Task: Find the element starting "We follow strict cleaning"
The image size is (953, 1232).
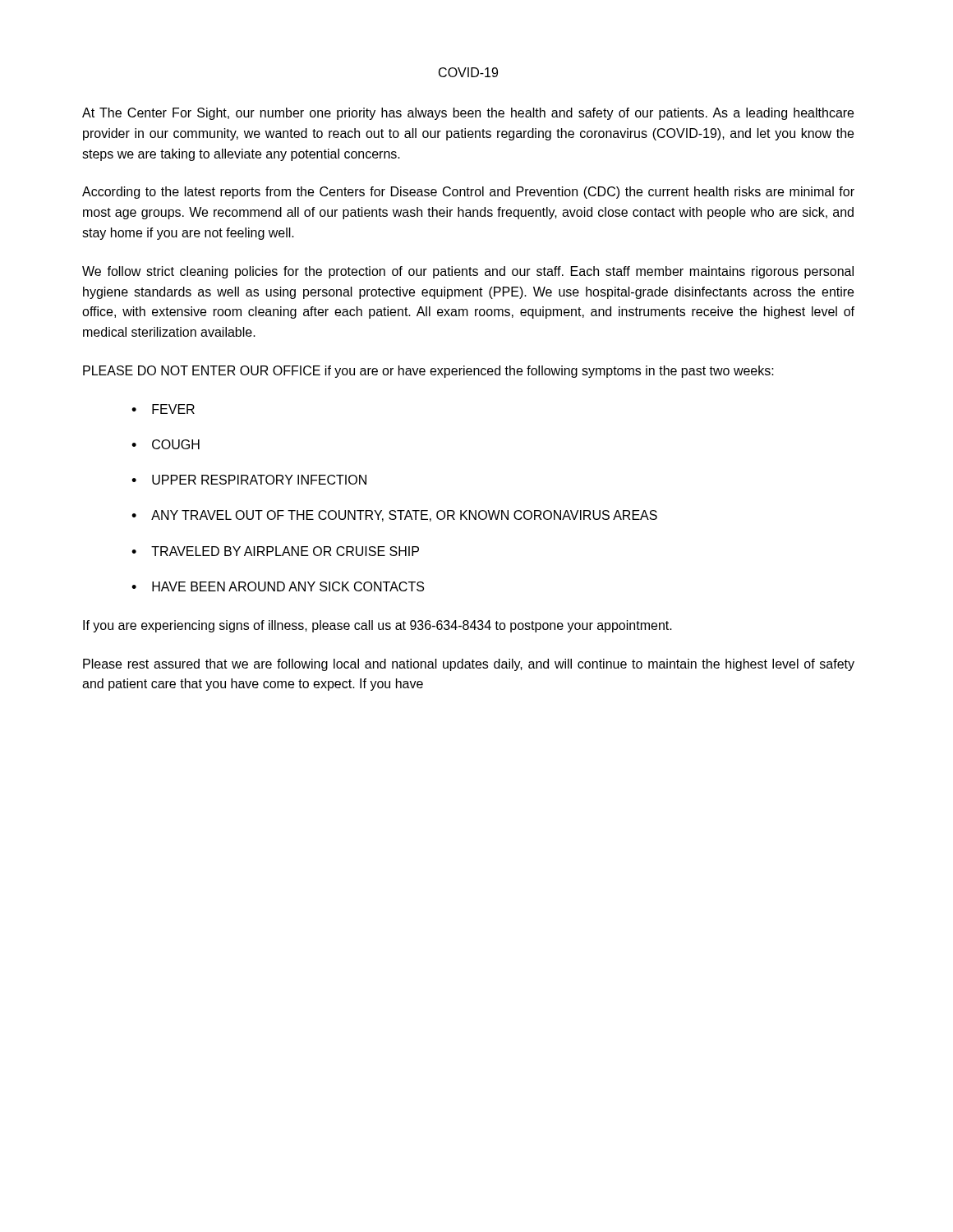Action: click(x=468, y=302)
